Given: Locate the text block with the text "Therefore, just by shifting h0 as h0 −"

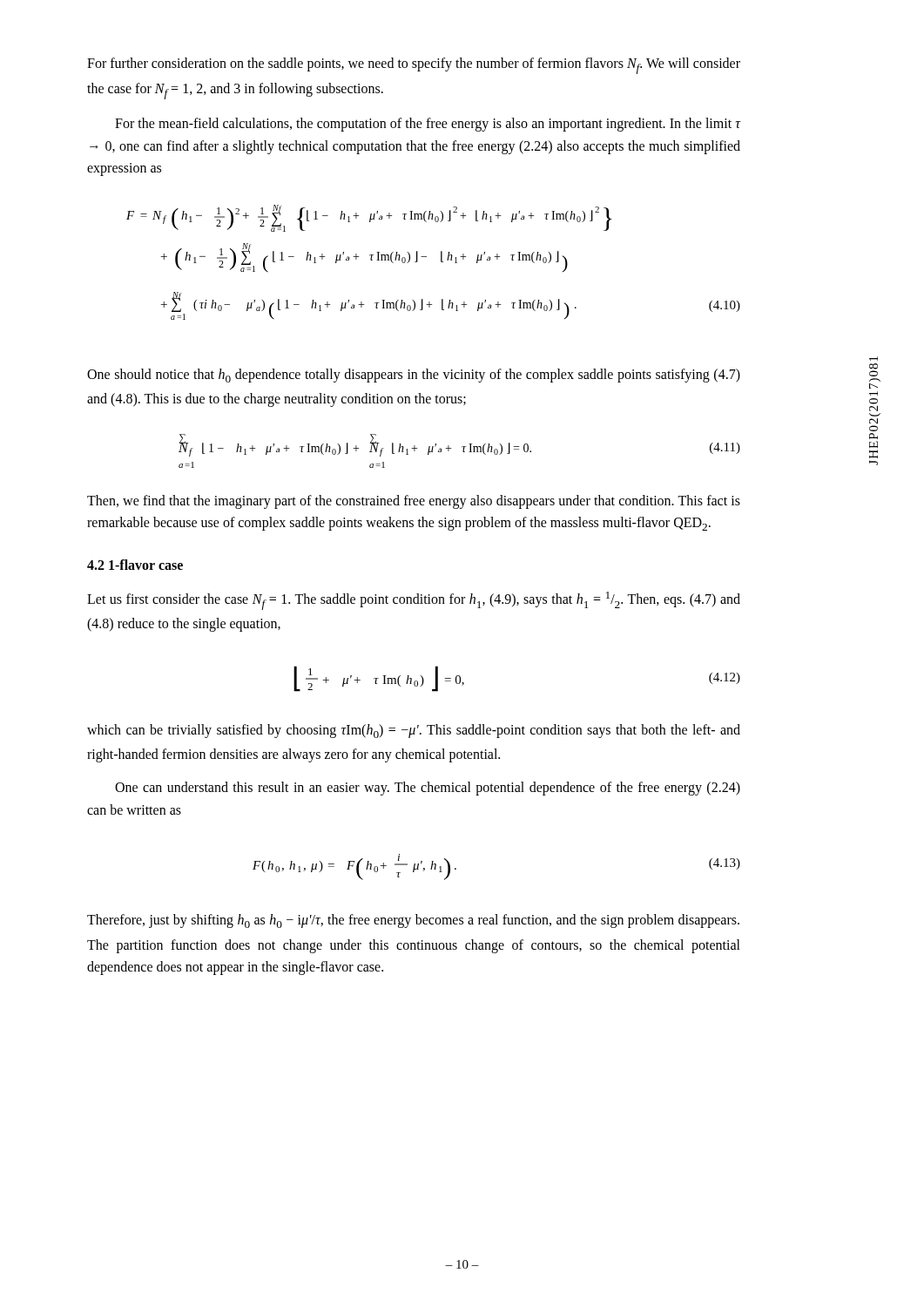Looking at the screenshot, I should [x=414, y=944].
